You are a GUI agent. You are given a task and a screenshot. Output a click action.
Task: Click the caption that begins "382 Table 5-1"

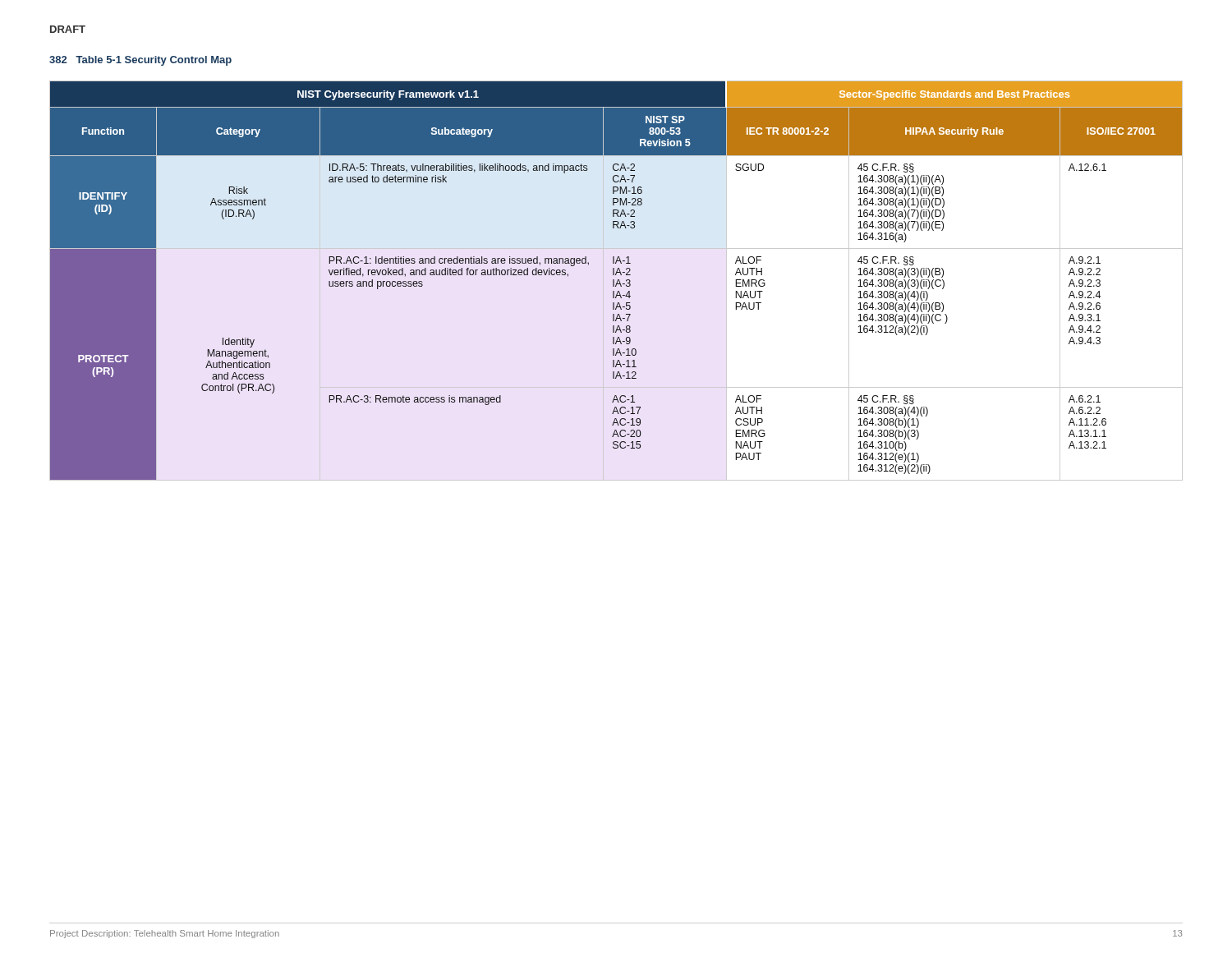[141, 60]
